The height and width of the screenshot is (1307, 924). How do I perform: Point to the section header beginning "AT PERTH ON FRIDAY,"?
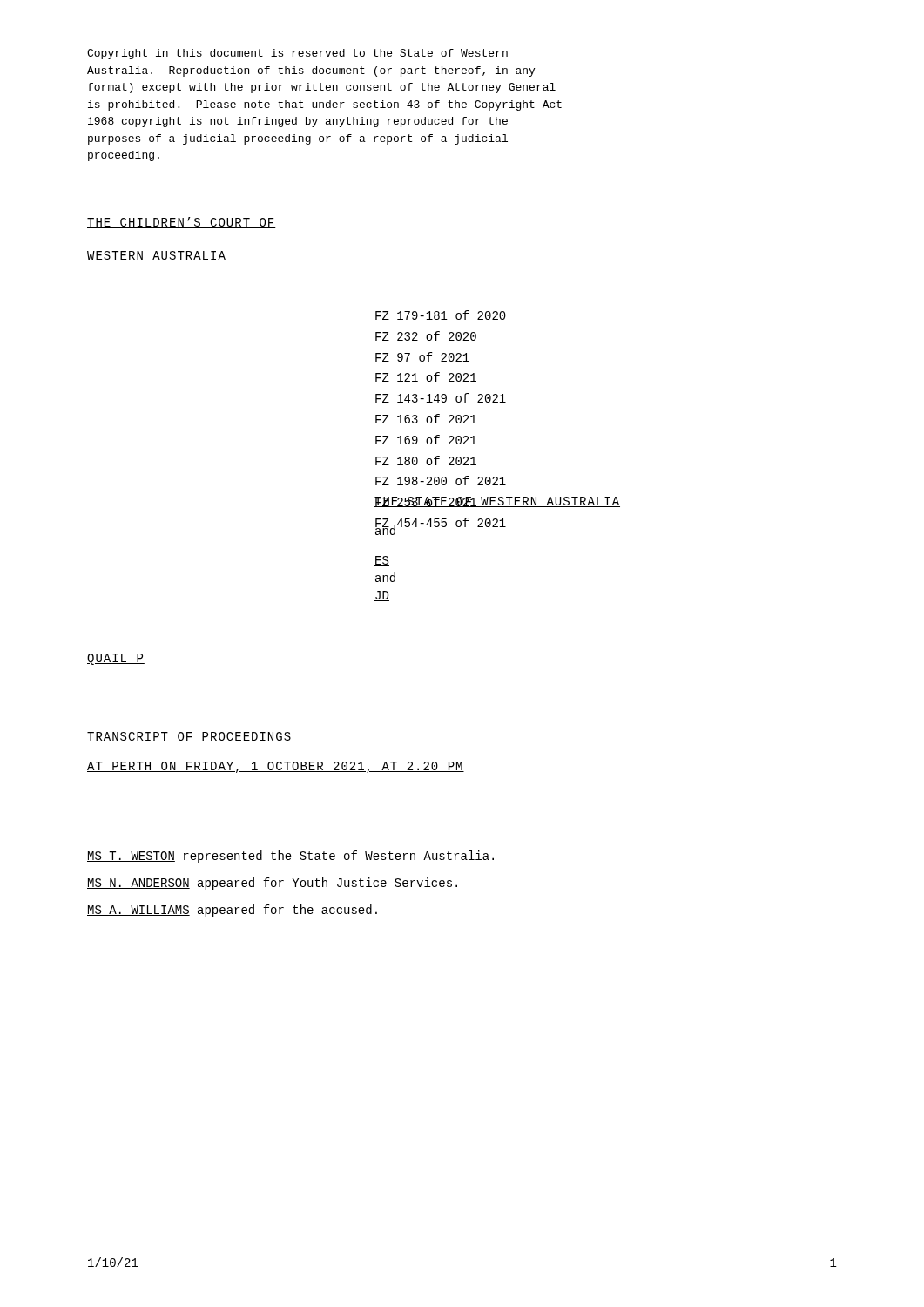click(x=275, y=767)
